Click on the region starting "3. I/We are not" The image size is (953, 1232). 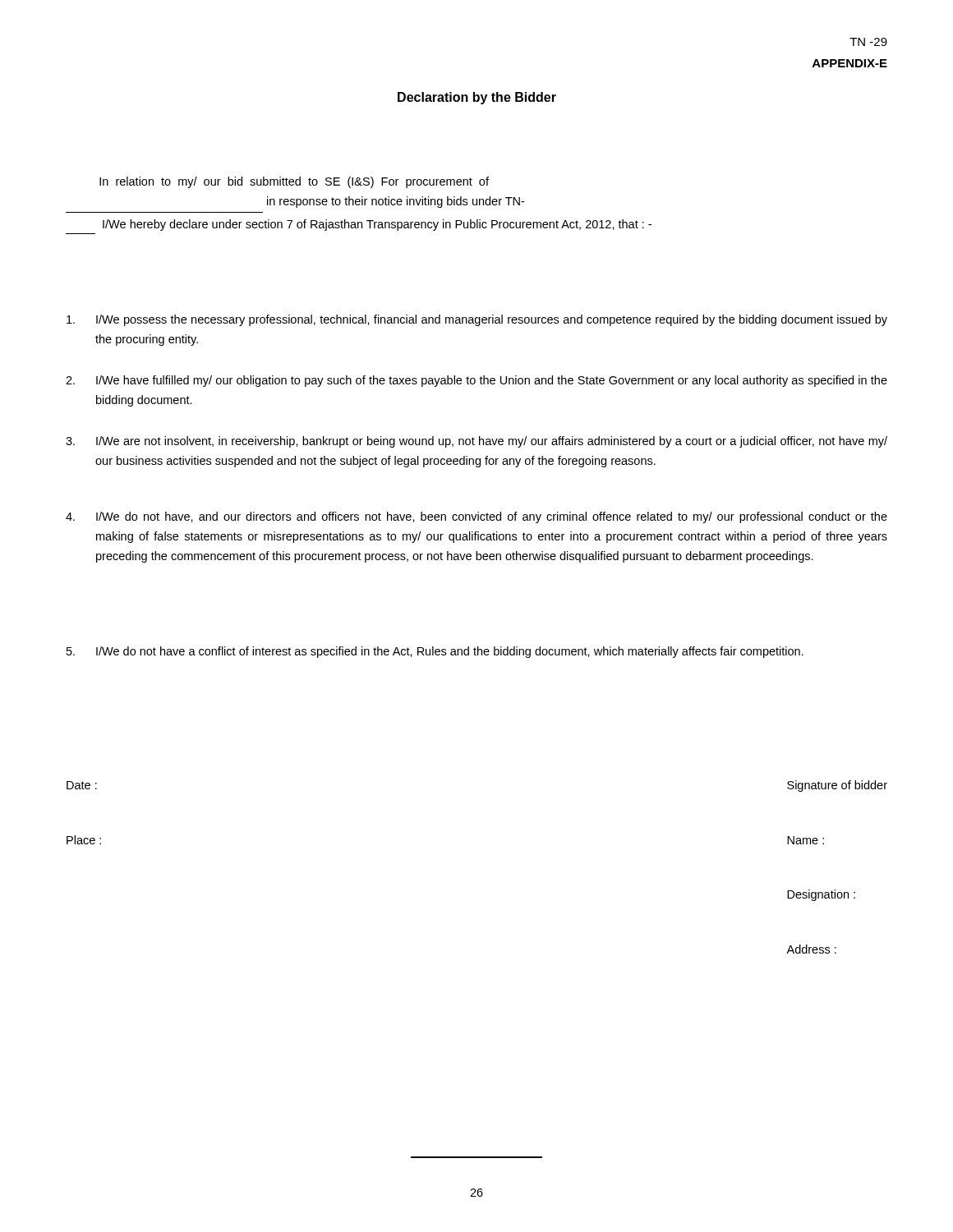tap(476, 452)
